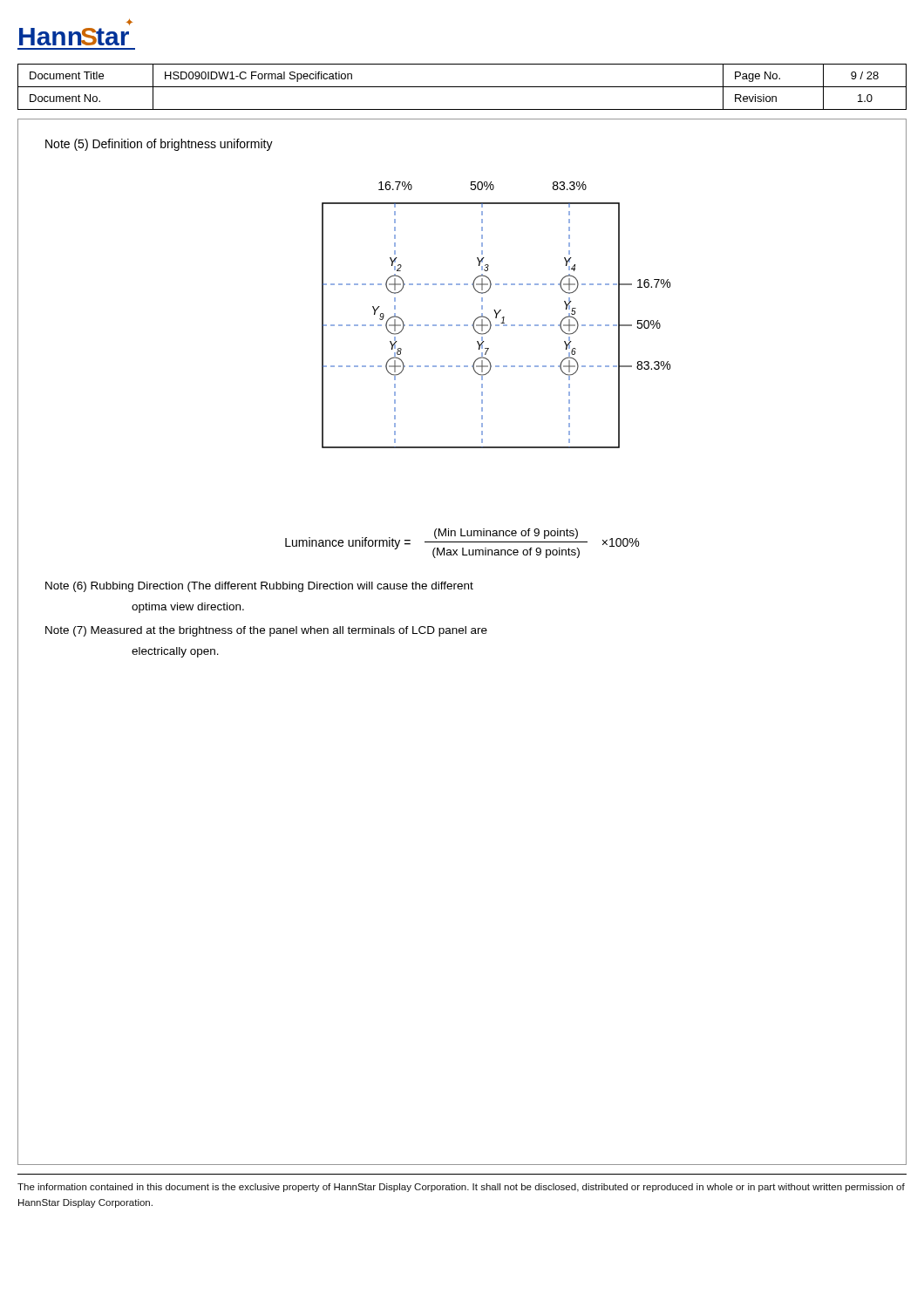Where does it say "Note (5) Definition of brightness uniformity"?
This screenshot has width=924, height=1308.
(x=158, y=144)
